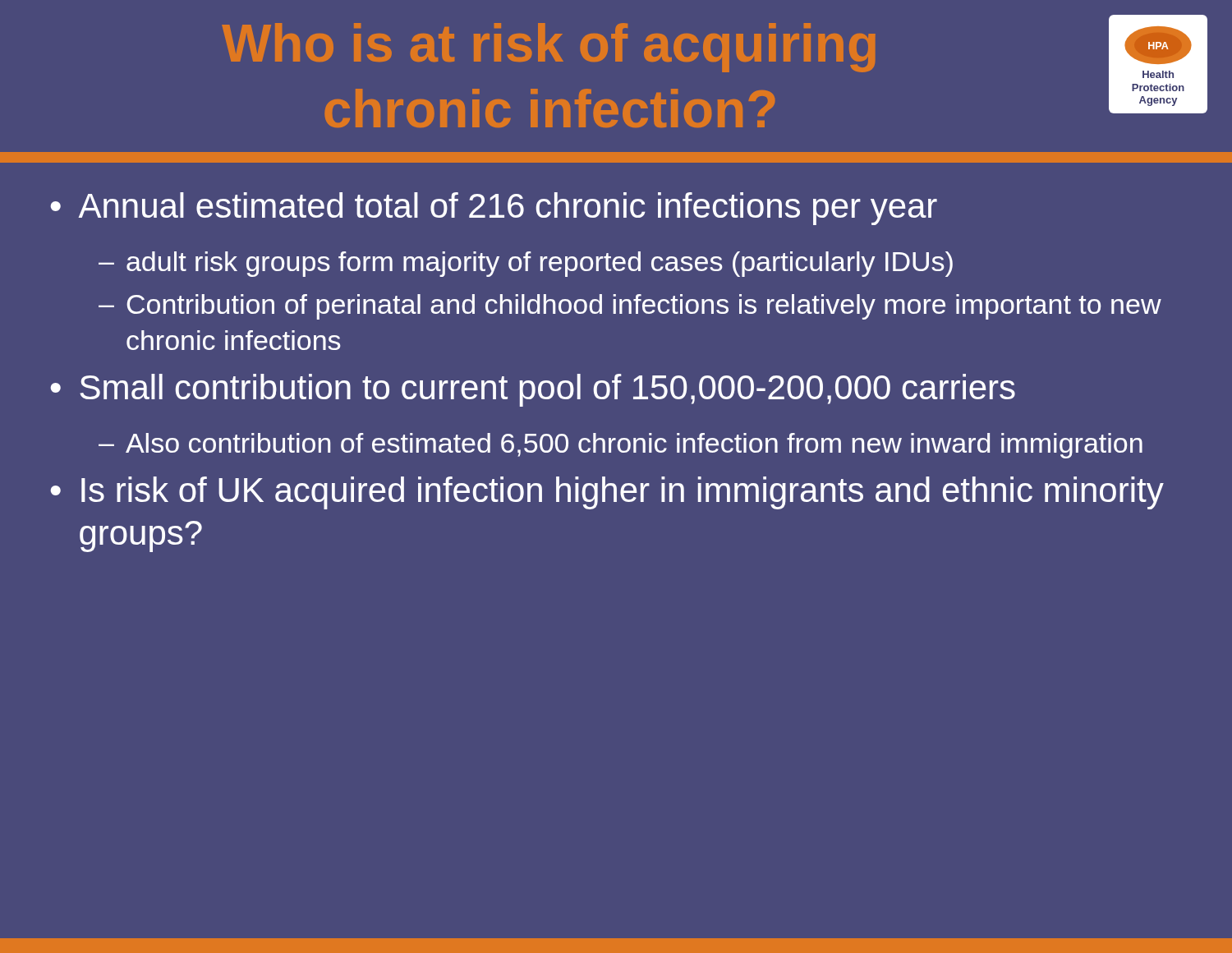Select the list item with the text "– Also contribution"
1232x953 pixels.
(x=621, y=443)
